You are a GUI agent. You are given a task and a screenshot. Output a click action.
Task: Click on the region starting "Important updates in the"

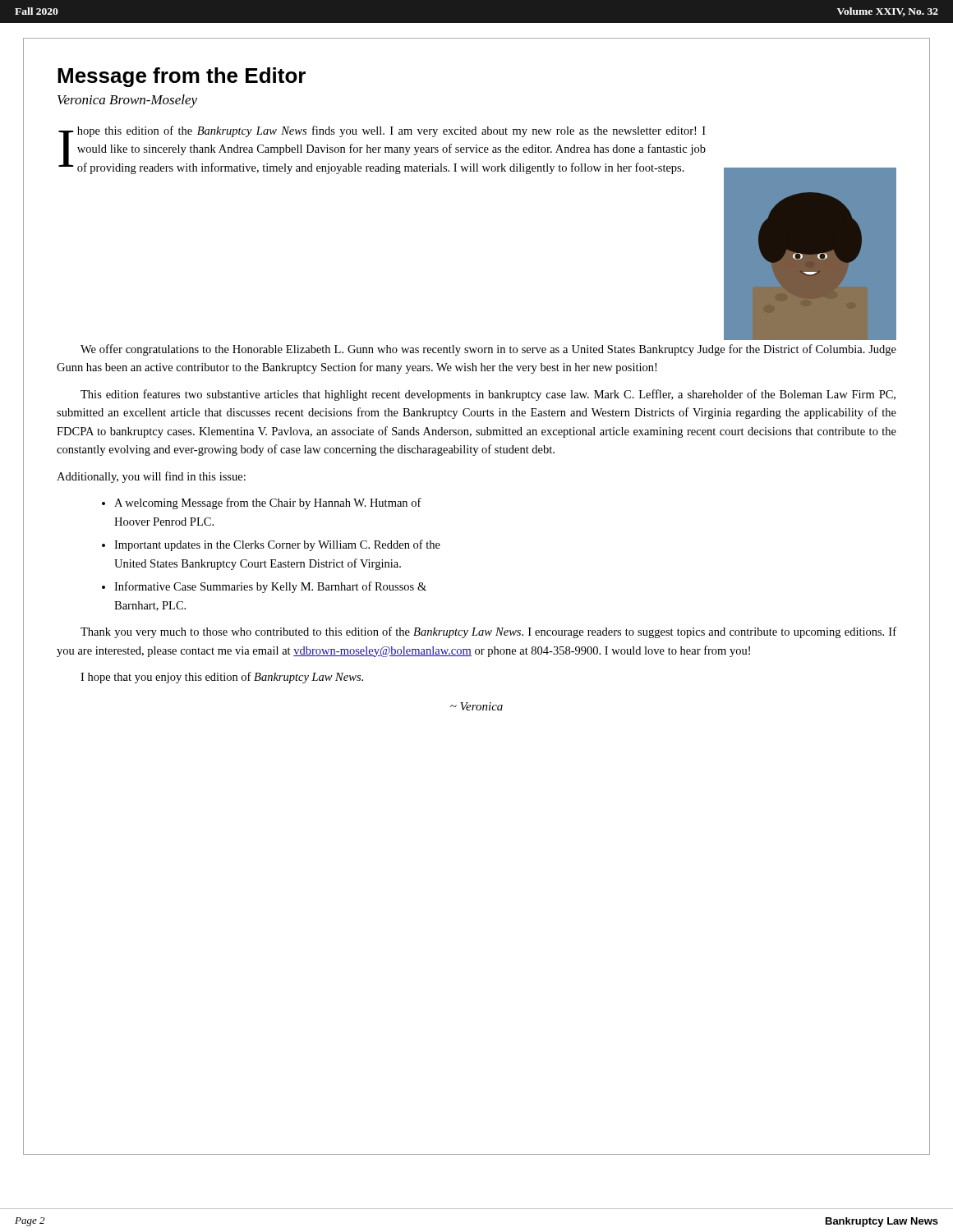277,554
